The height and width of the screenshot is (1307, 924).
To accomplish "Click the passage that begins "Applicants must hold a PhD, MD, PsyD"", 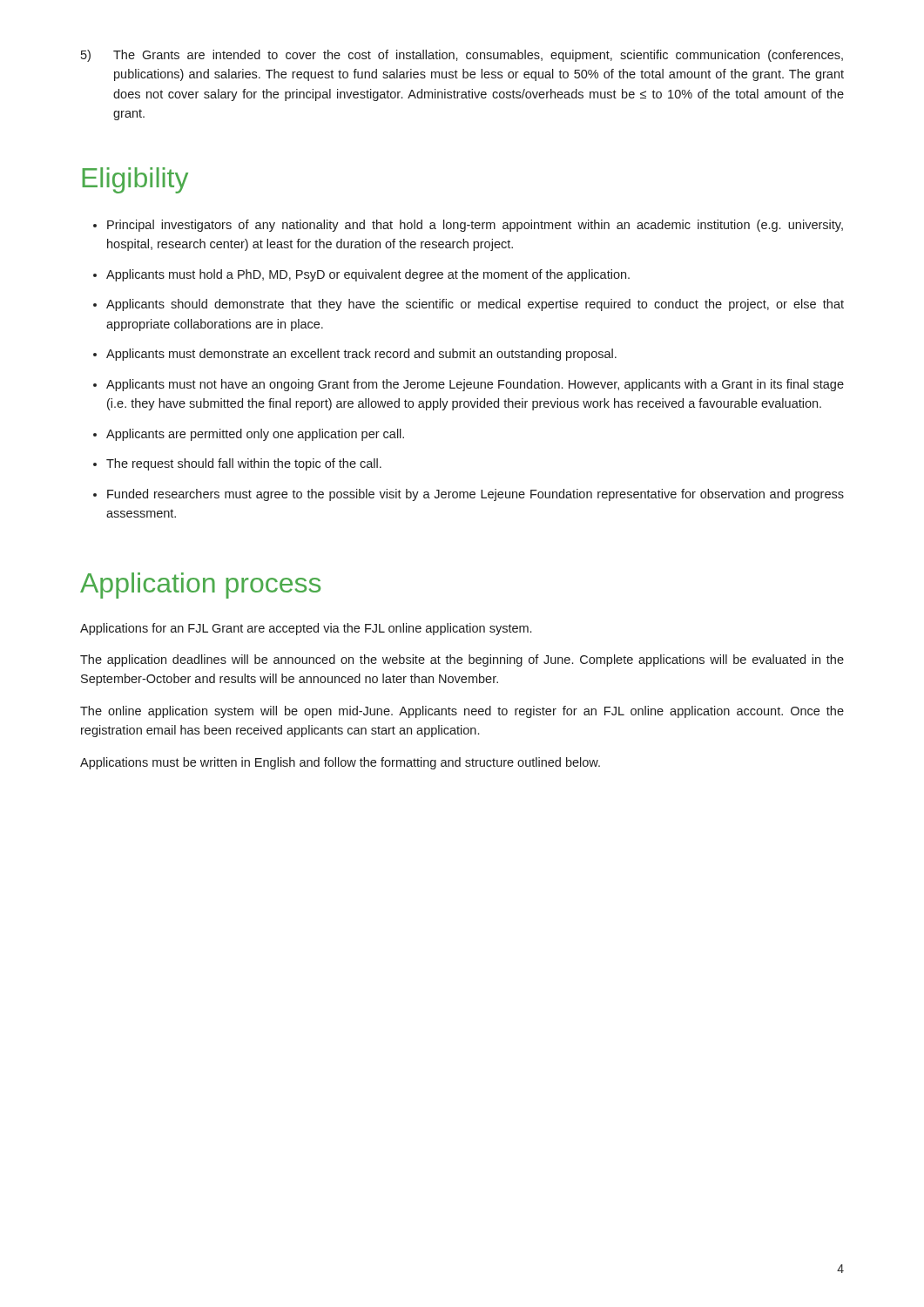I will point(368,274).
